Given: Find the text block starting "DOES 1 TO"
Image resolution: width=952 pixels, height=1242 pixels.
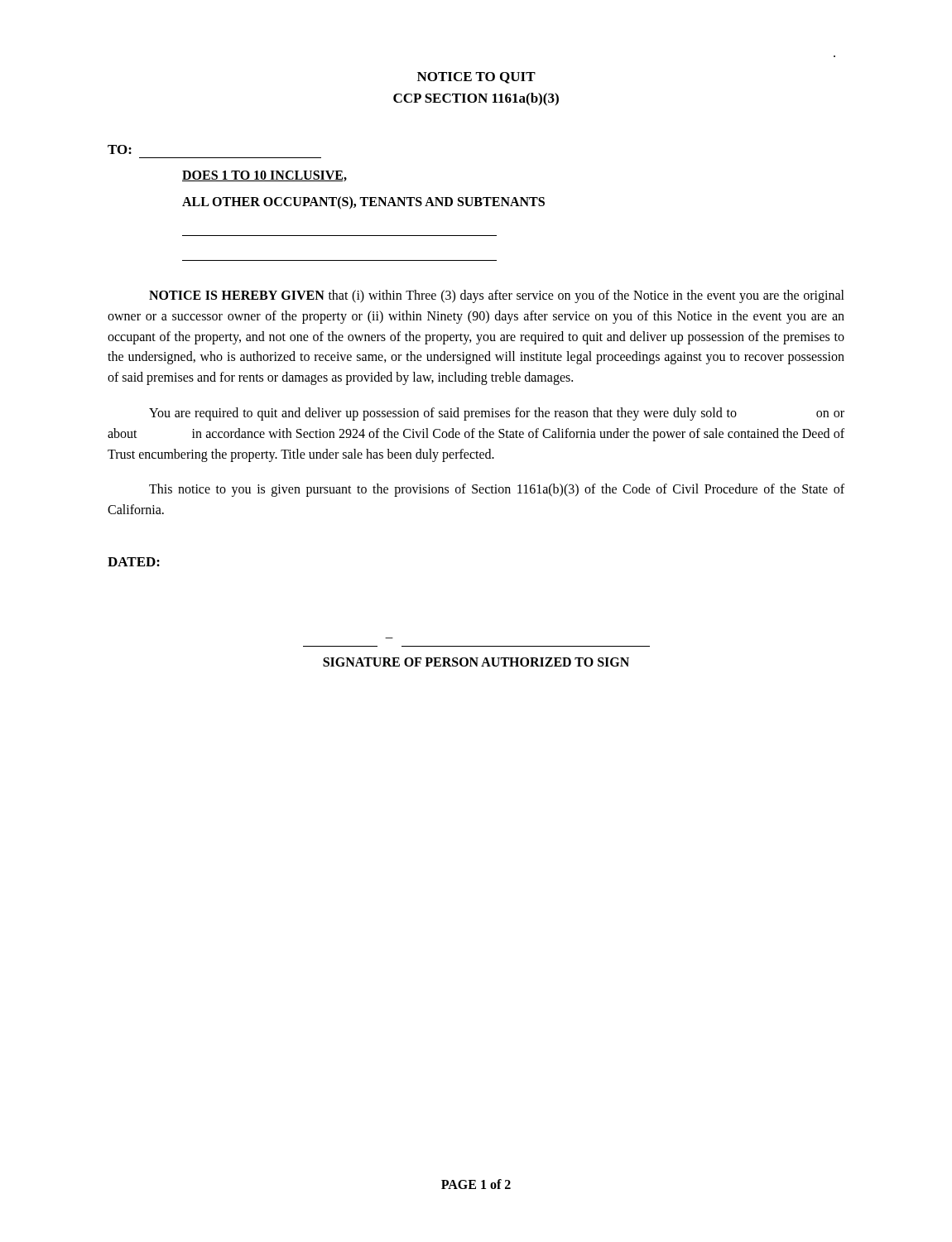Looking at the screenshot, I should pos(265,175).
